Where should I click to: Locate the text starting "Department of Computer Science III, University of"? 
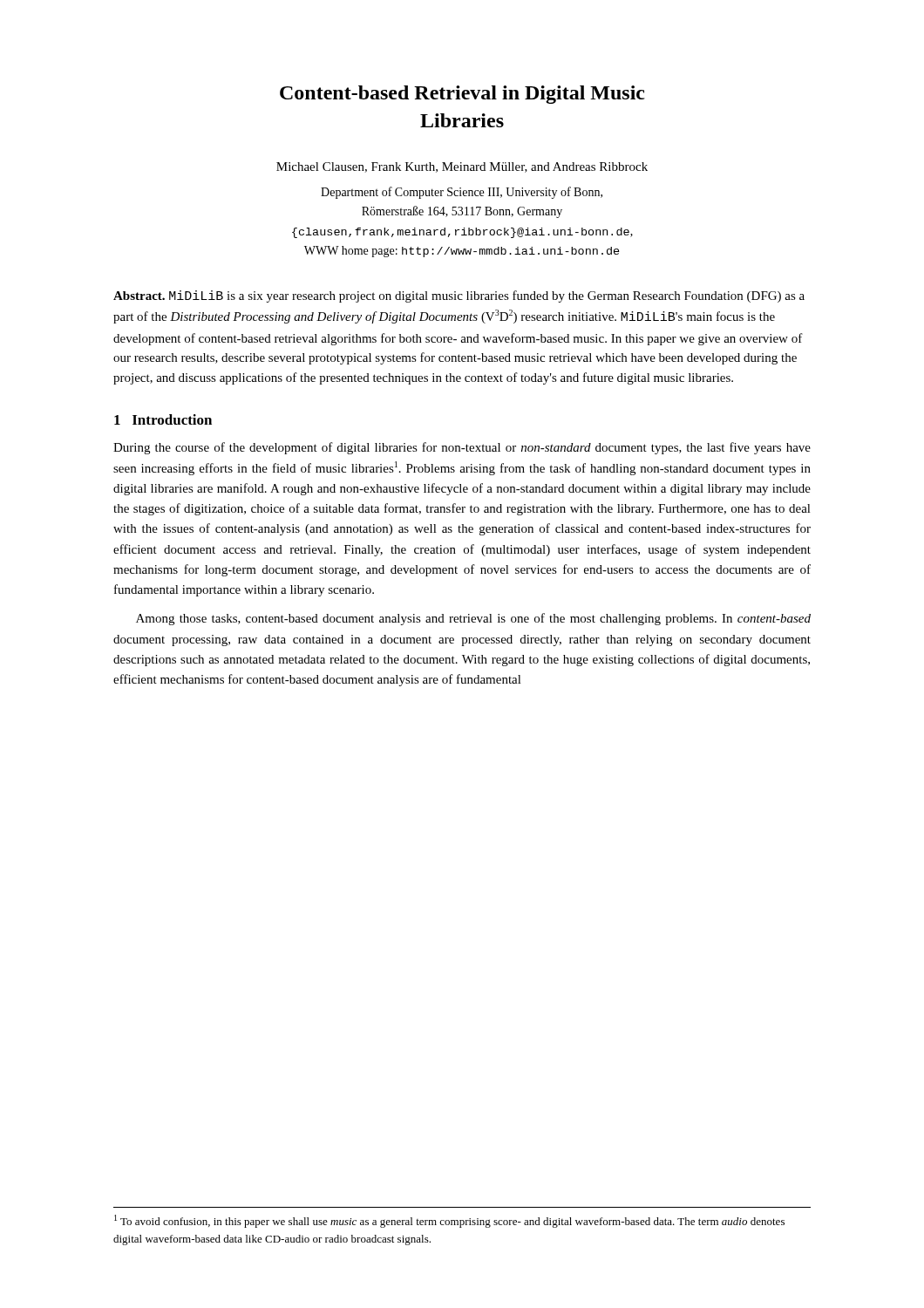[x=462, y=222]
